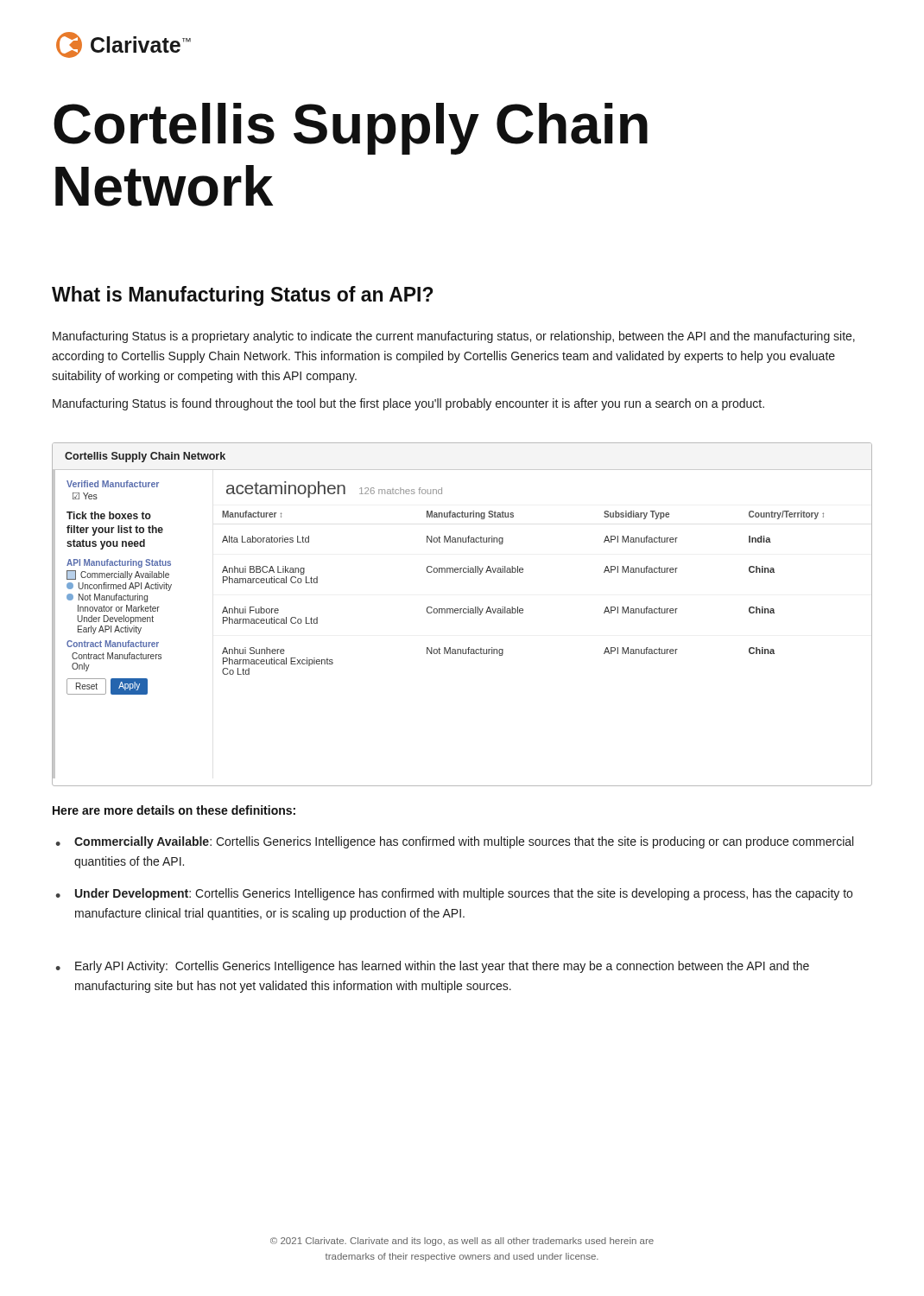Find the region starting "Manufacturing Status is found throughout the tool"
Viewport: 924px width, 1296px height.
(x=413, y=402)
